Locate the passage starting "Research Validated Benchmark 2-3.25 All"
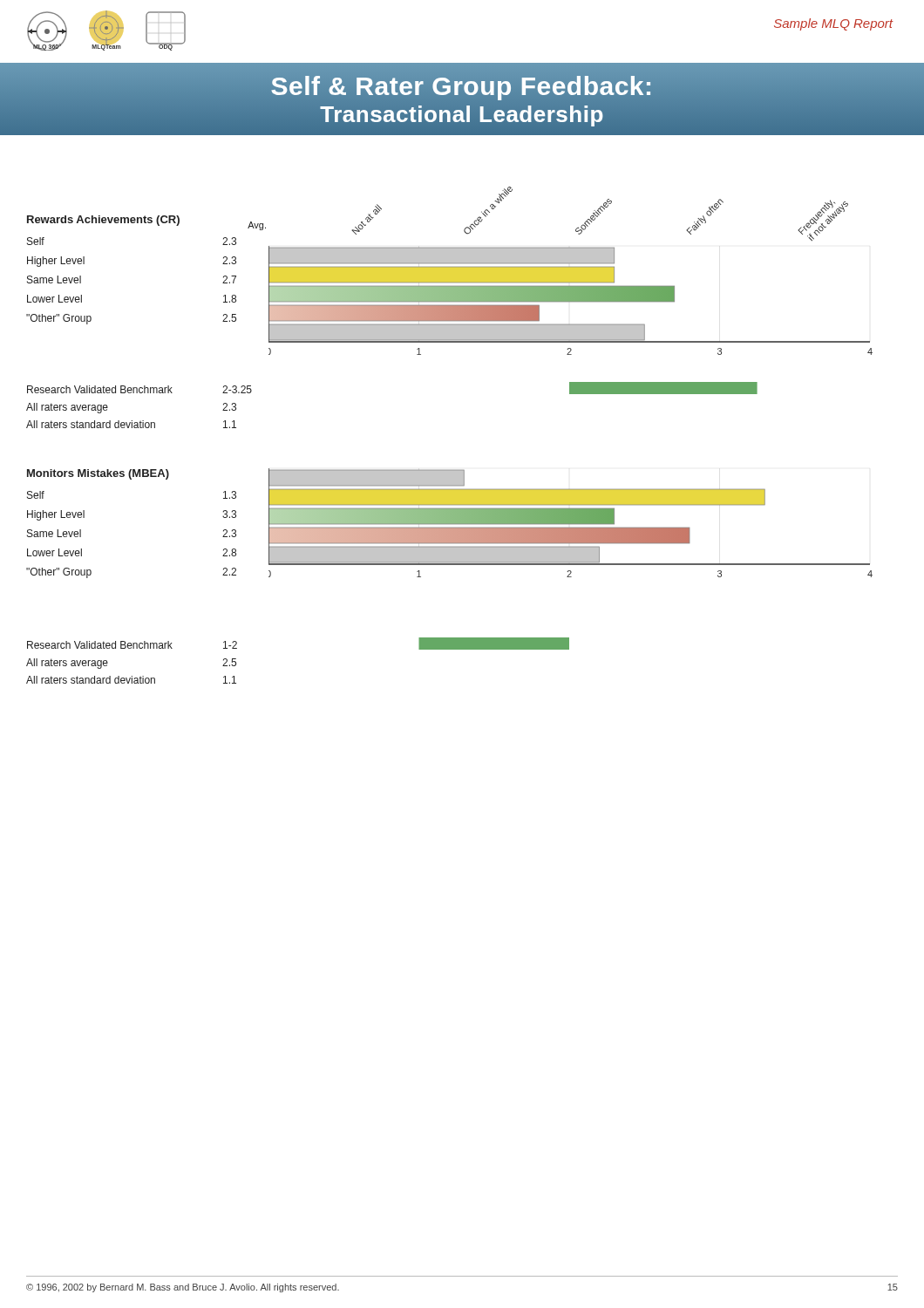This screenshot has width=924, height=1308. 222,407
